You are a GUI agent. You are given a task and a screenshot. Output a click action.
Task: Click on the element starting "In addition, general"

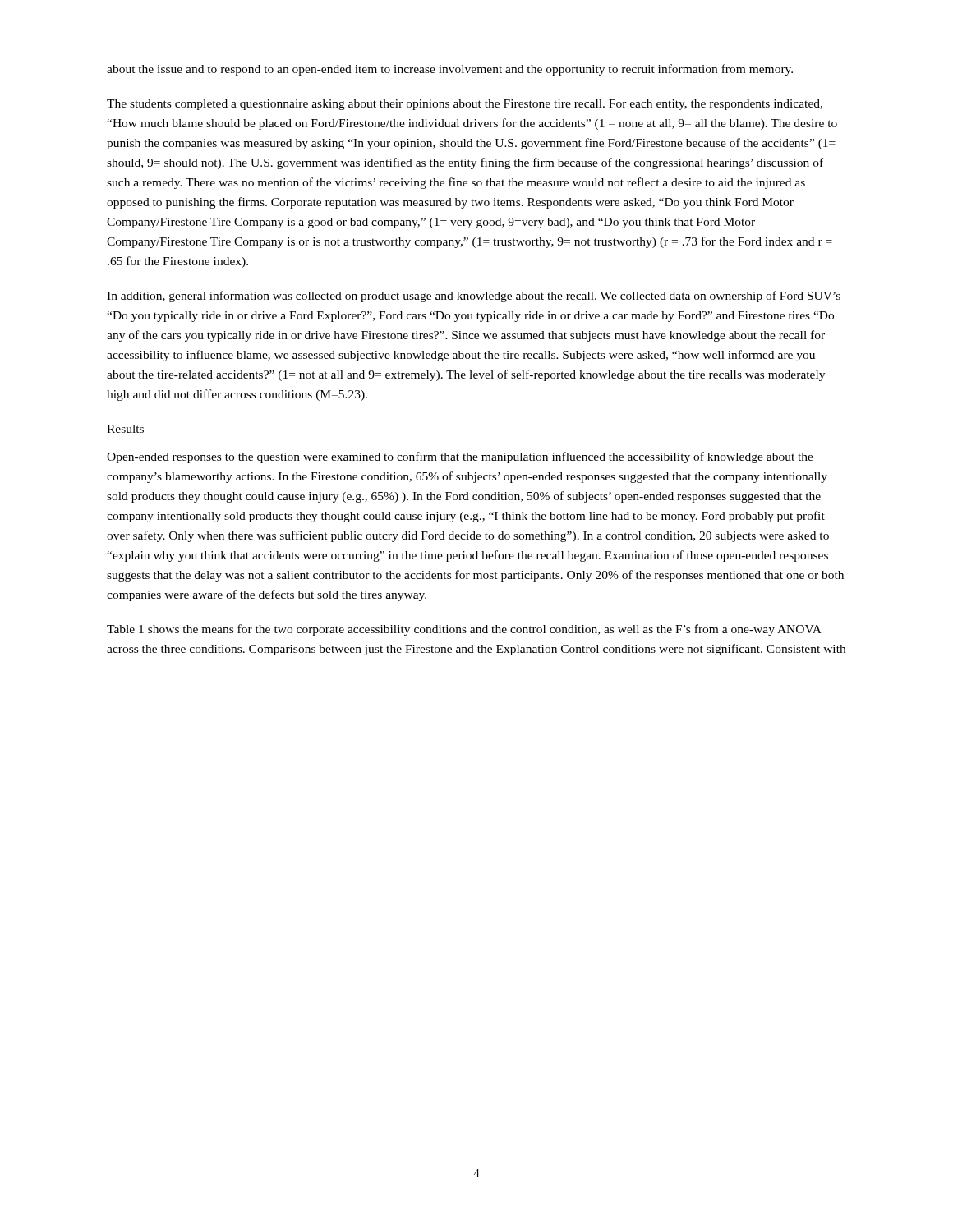[474, 345]
